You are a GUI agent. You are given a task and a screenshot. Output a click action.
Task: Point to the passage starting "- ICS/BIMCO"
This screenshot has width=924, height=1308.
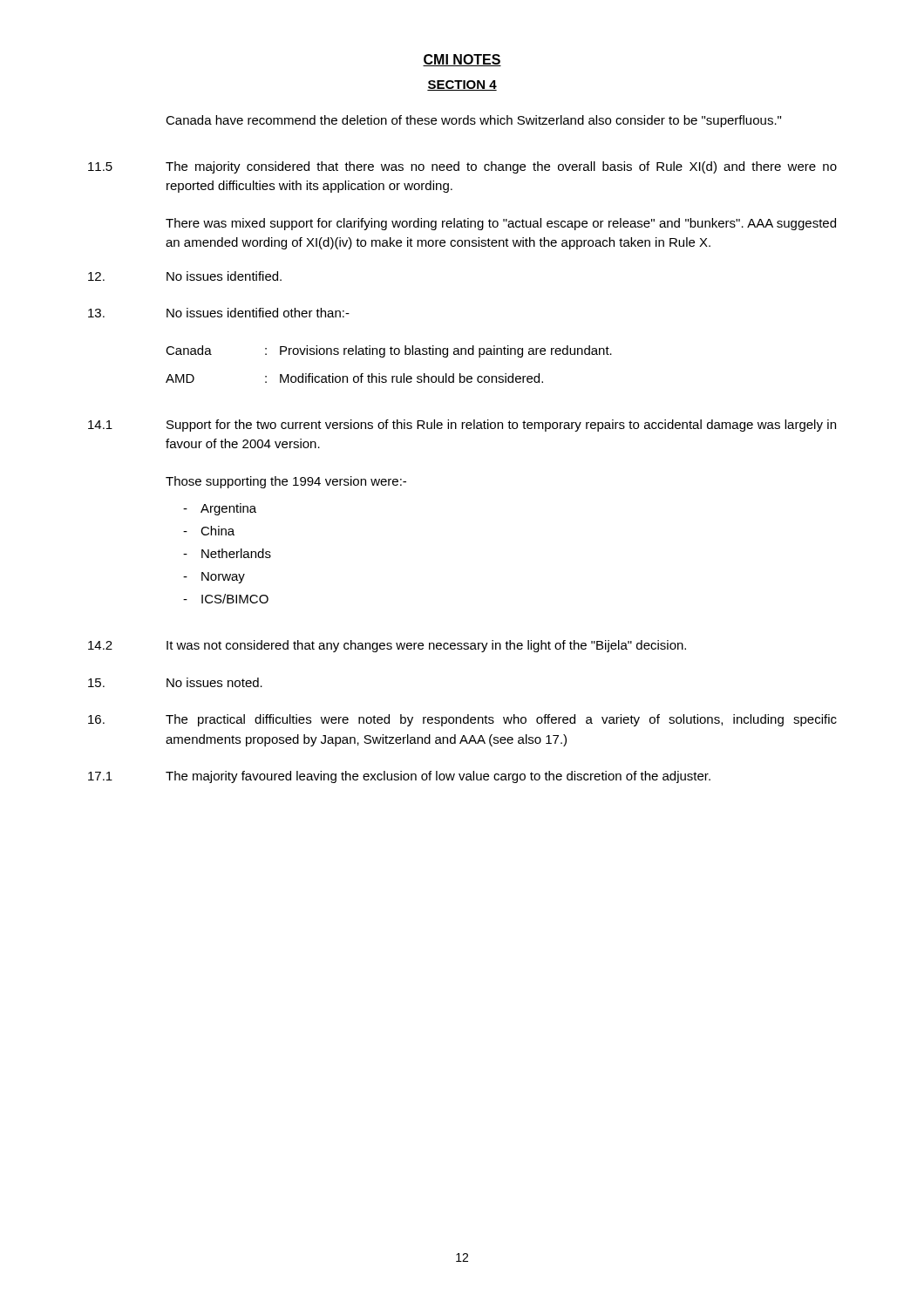226,599
